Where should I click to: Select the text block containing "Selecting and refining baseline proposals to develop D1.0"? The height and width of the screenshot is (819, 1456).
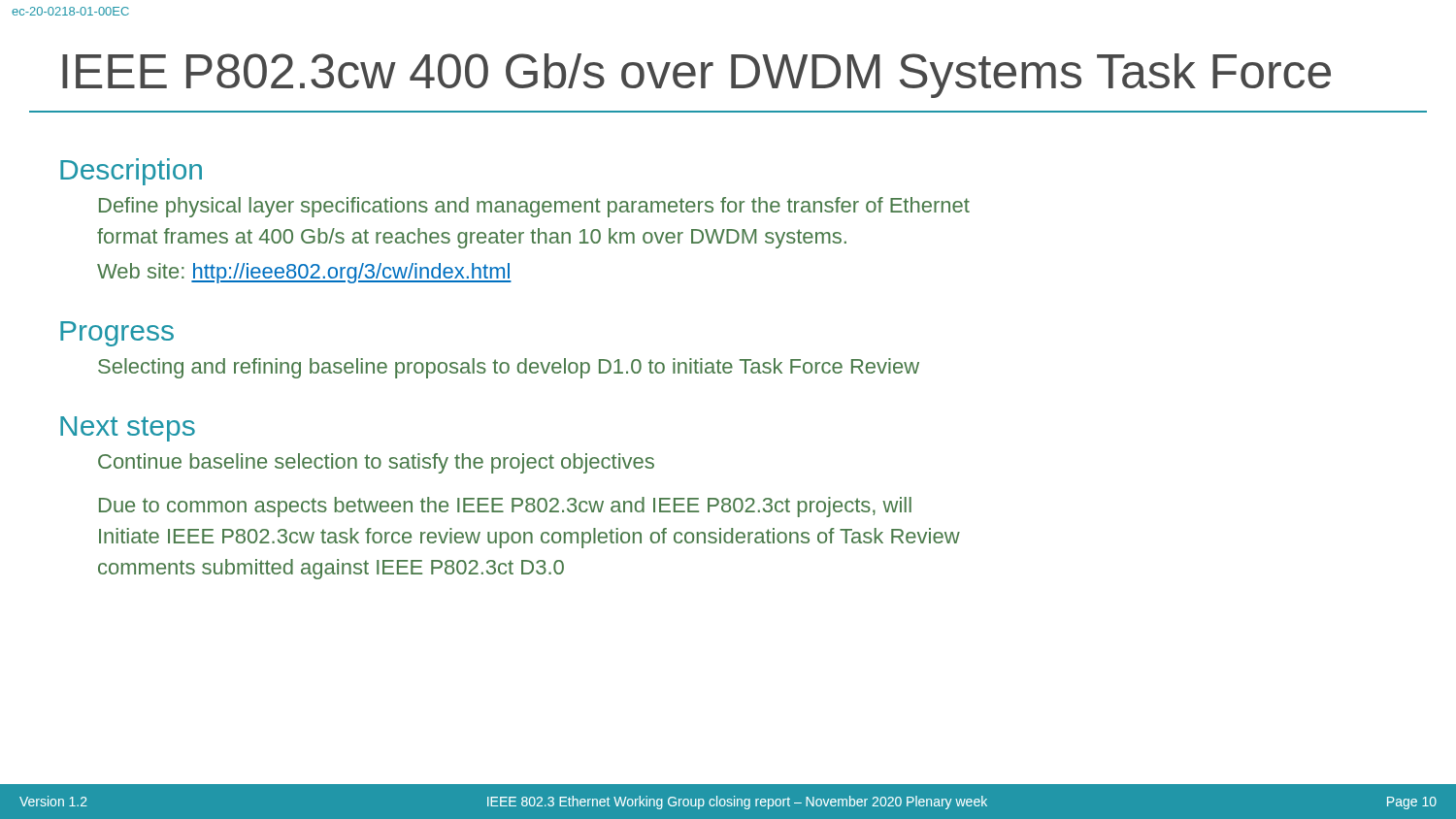tap(508, 366)
